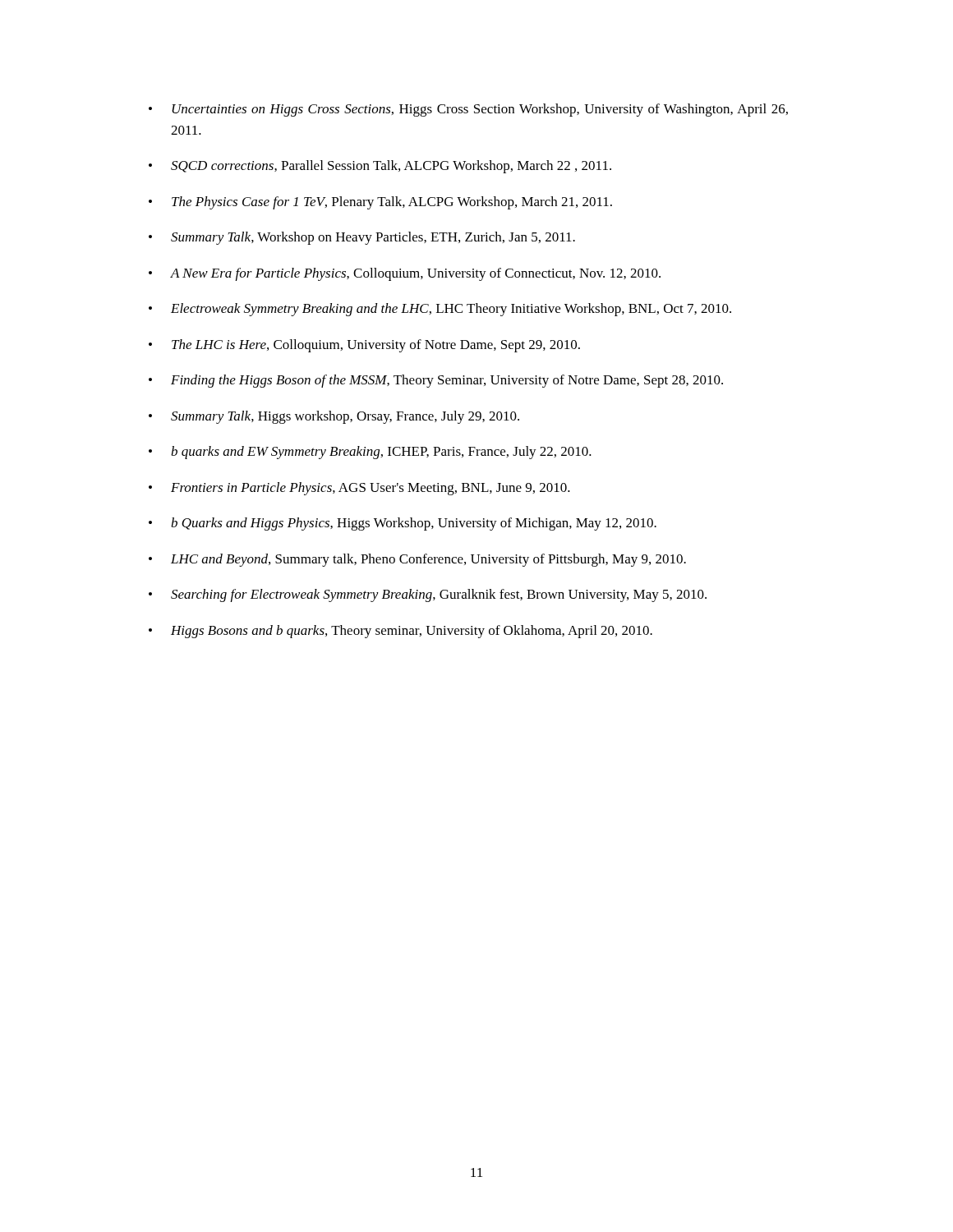Image resolution: width=953 pixels, height=1232 pixels.
Task: Locate the list item that says "• b Quarks and Higgs"
Action: (x=468, y=523)
